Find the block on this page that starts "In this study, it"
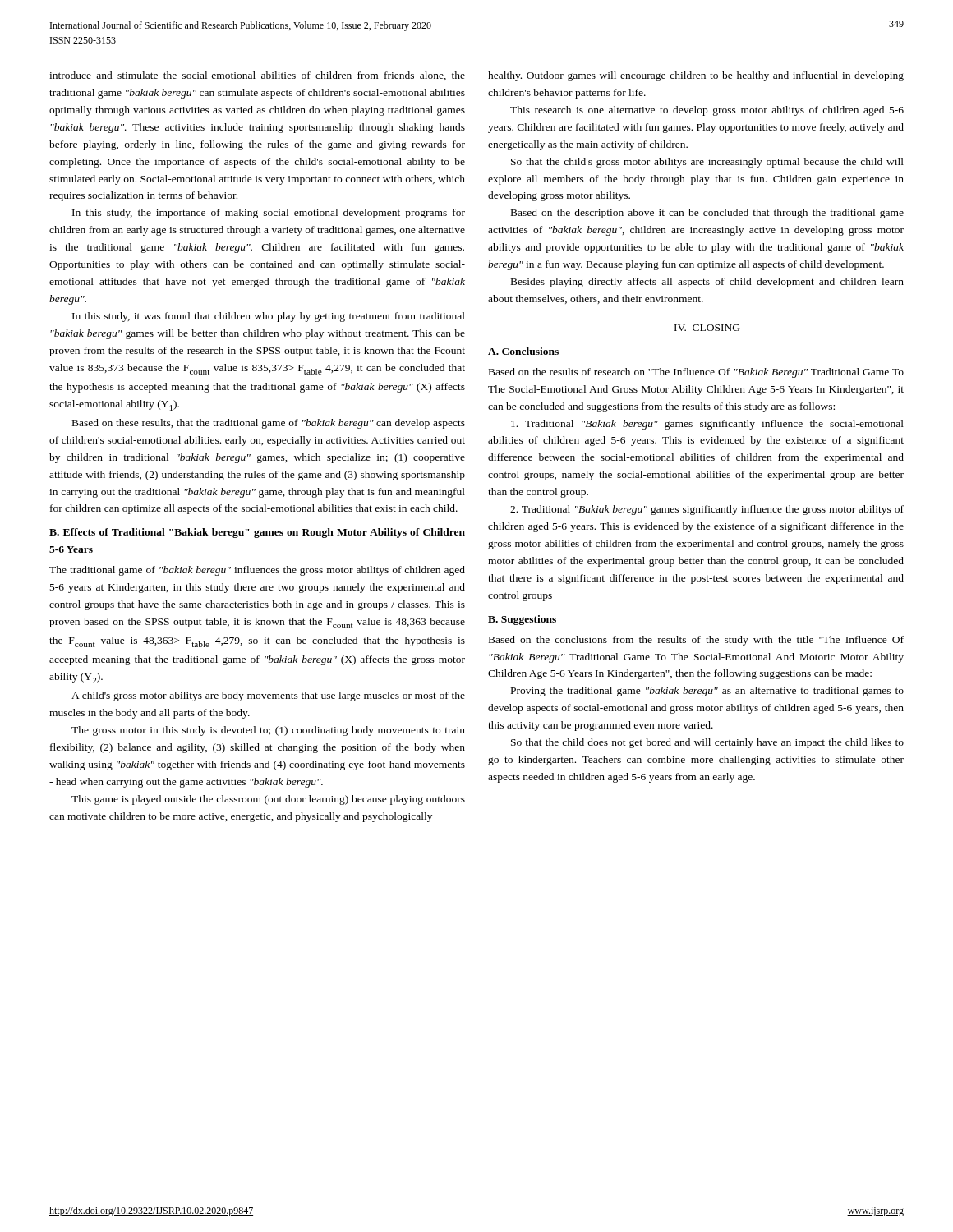 (x=257, y=361)
